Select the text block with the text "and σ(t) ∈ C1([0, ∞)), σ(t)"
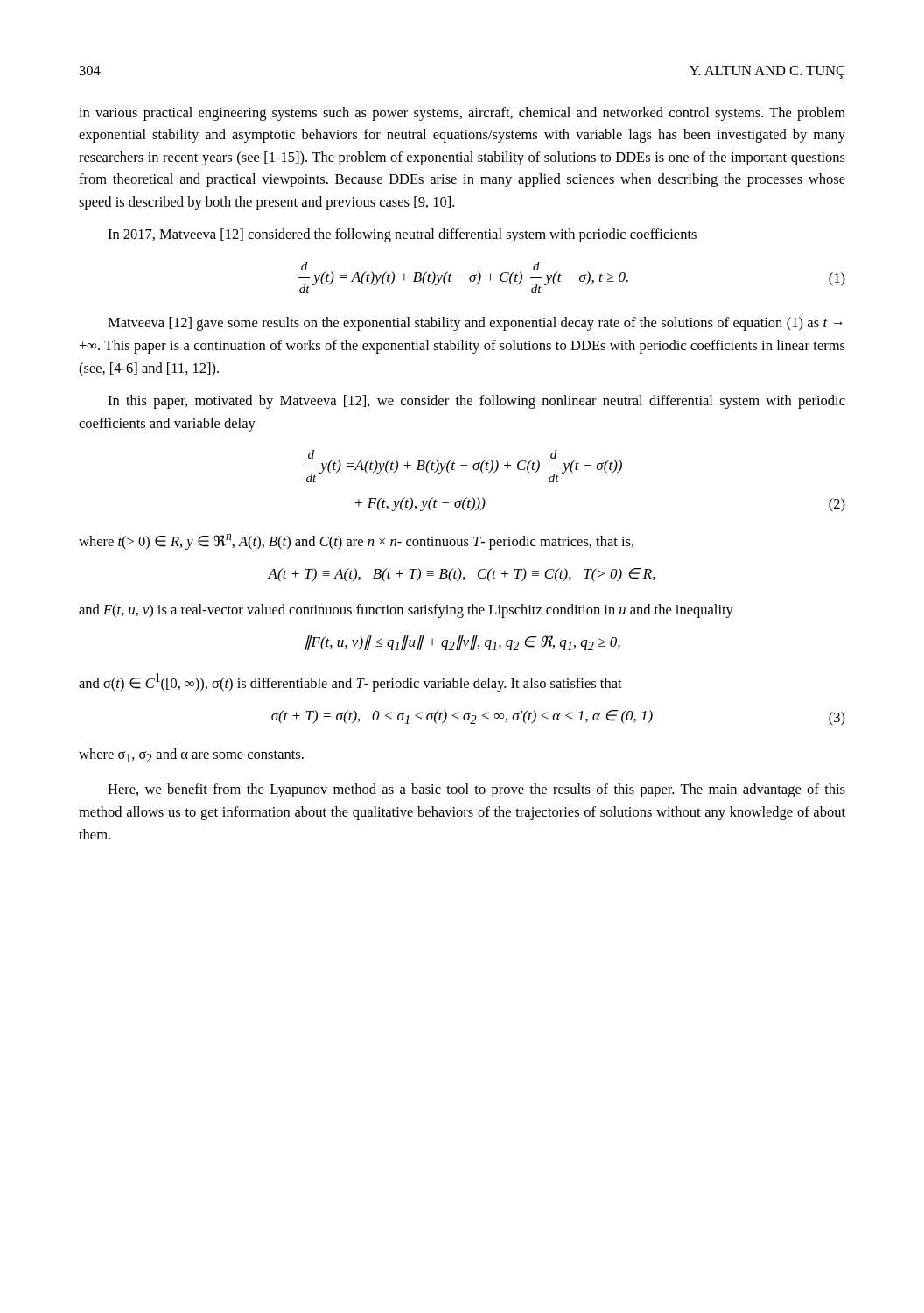924x1313 pixels. point(462,682)
